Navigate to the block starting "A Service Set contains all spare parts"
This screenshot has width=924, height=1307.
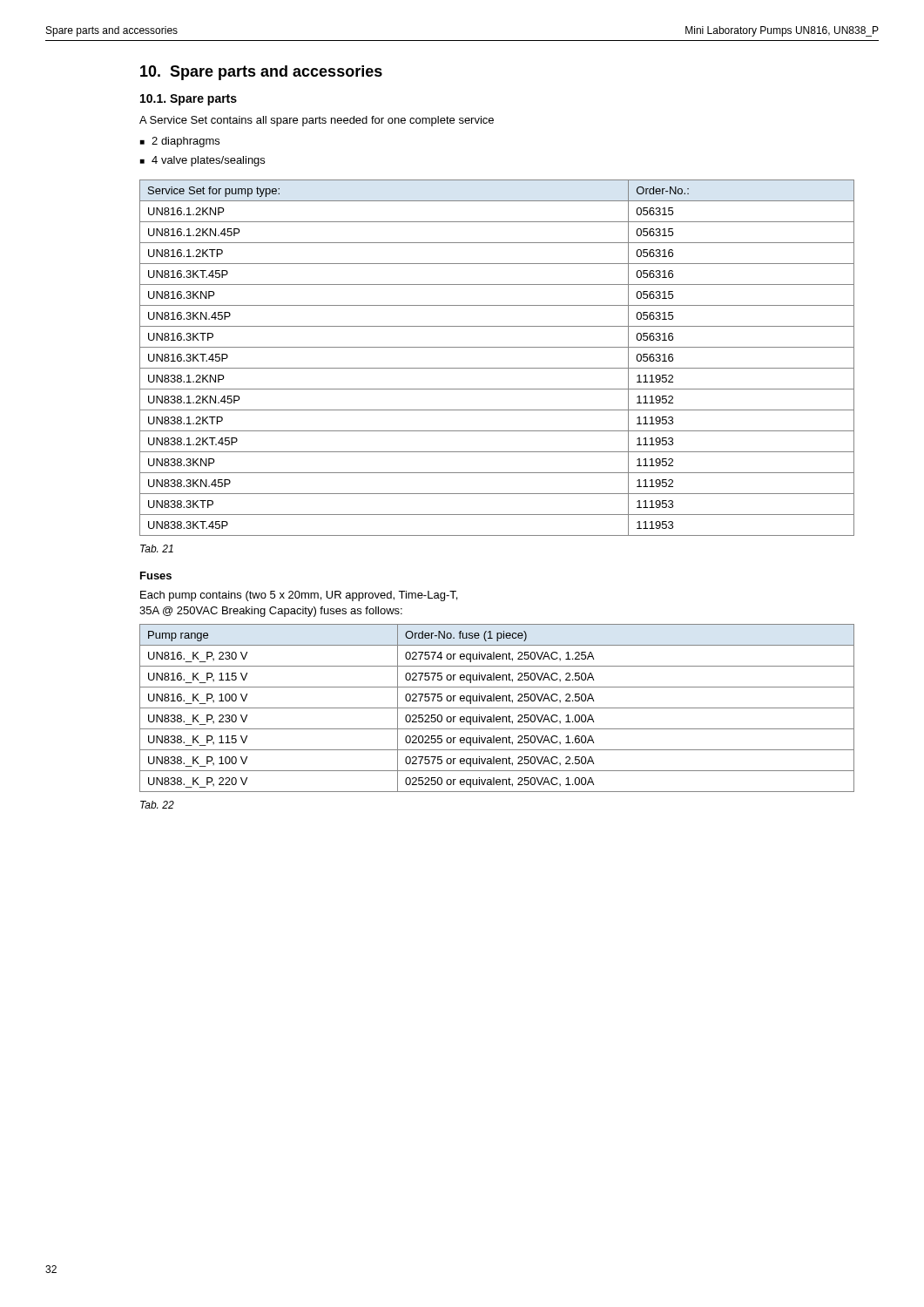tap(317, 120)
